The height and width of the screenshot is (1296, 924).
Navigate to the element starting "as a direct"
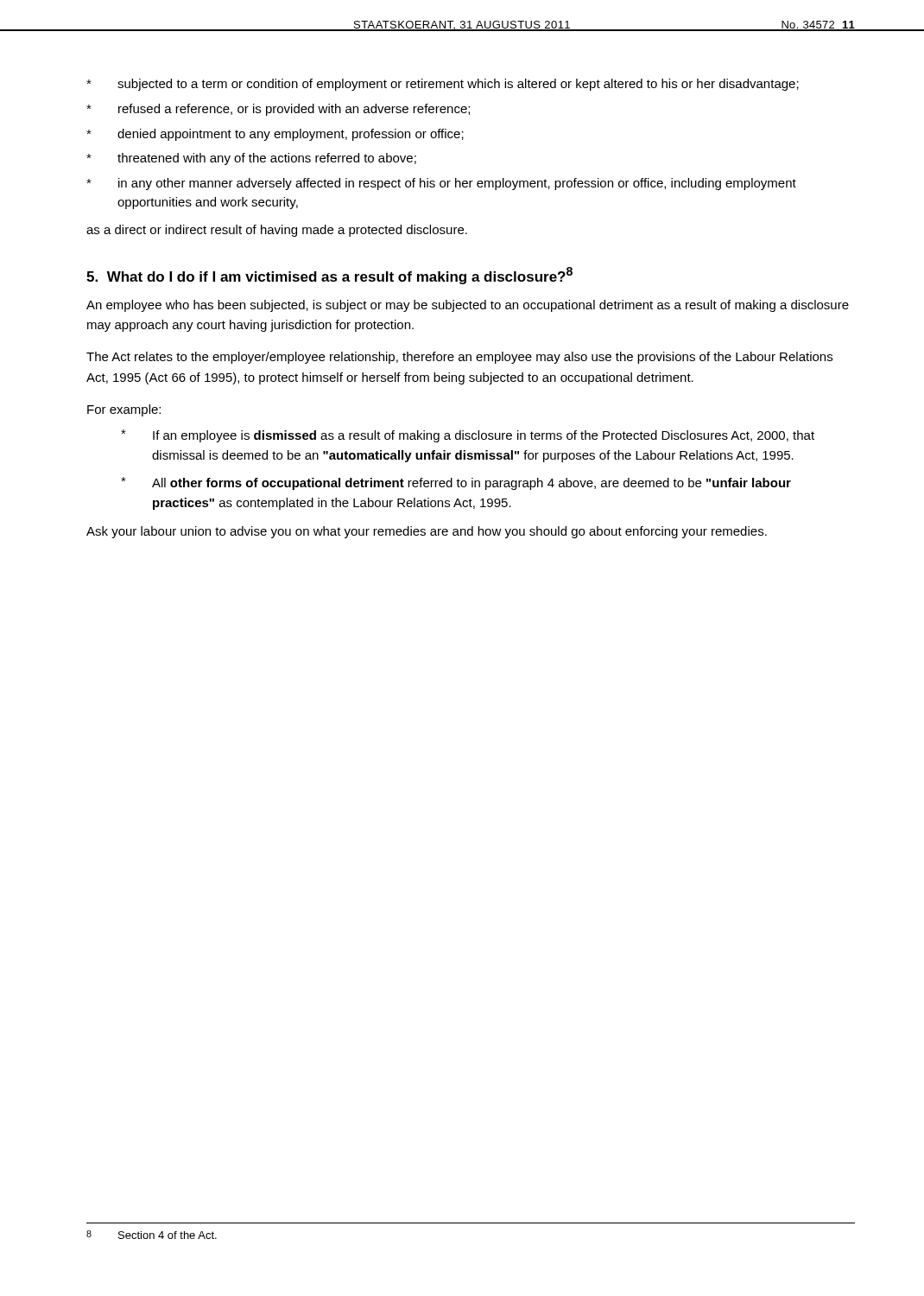pyautogui.click(x=277, y=229)
